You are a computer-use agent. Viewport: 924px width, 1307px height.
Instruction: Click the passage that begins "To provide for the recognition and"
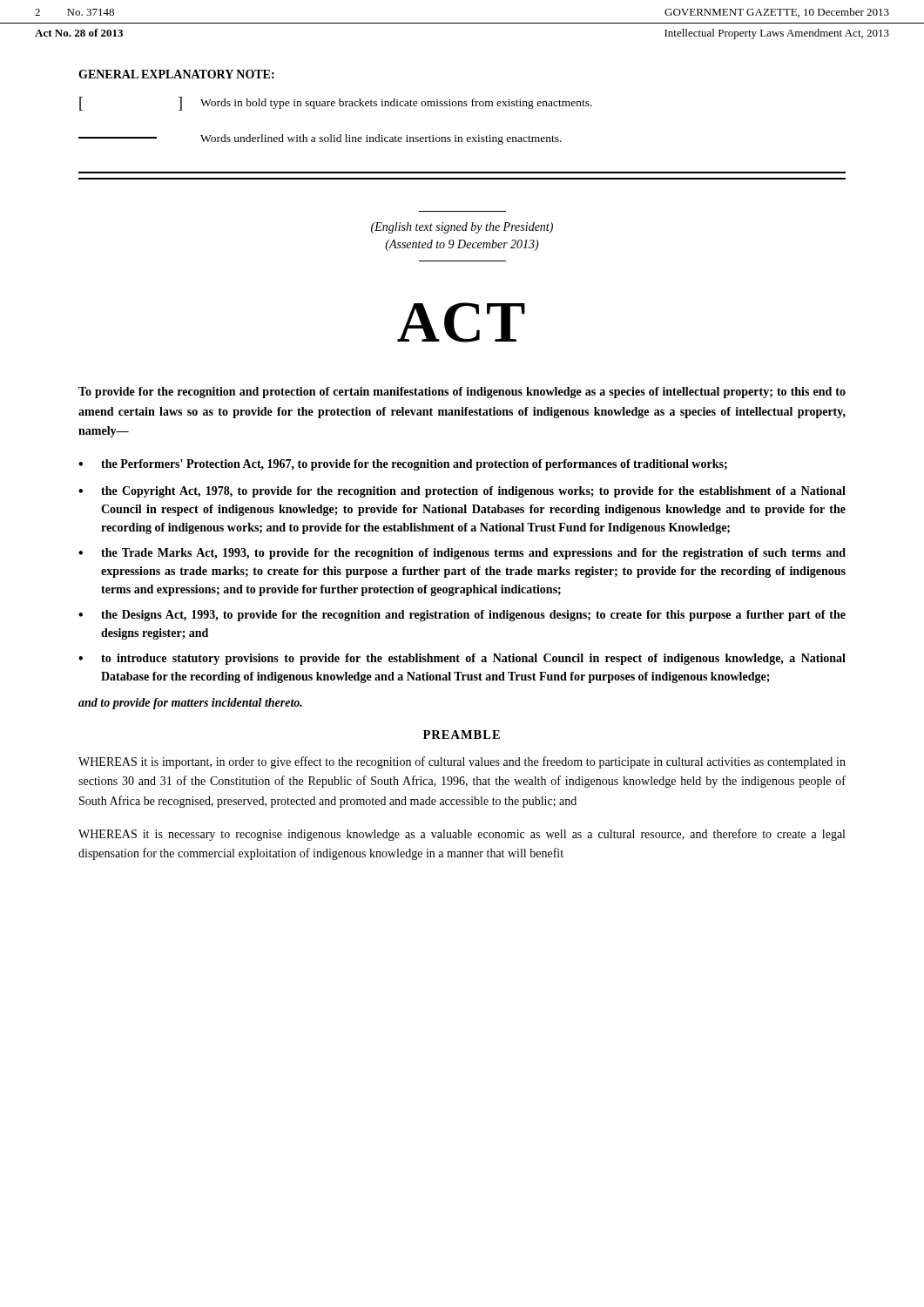point(462,411)
